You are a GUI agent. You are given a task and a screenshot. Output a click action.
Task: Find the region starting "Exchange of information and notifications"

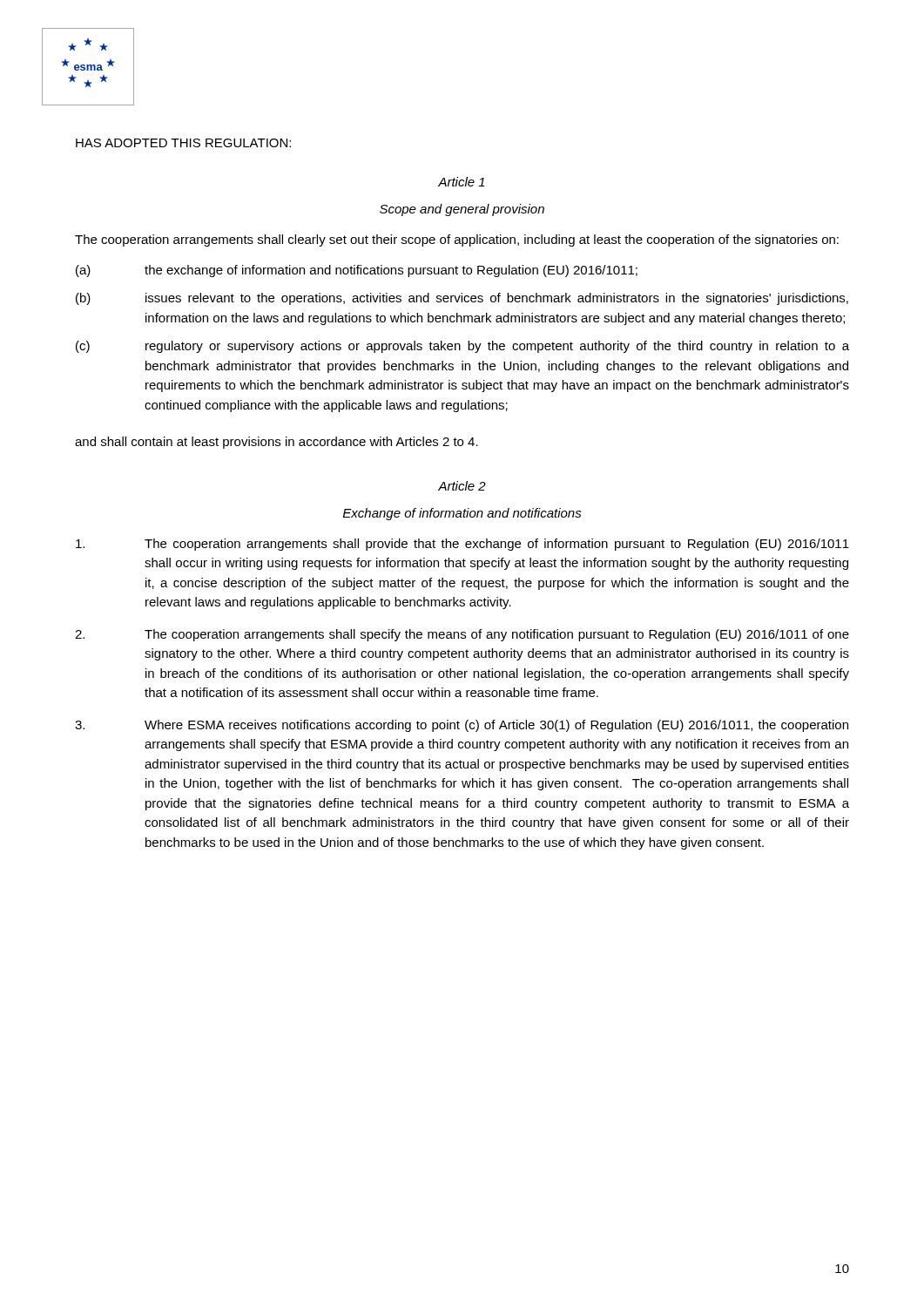pyautogui.click(x=462, y=512)
